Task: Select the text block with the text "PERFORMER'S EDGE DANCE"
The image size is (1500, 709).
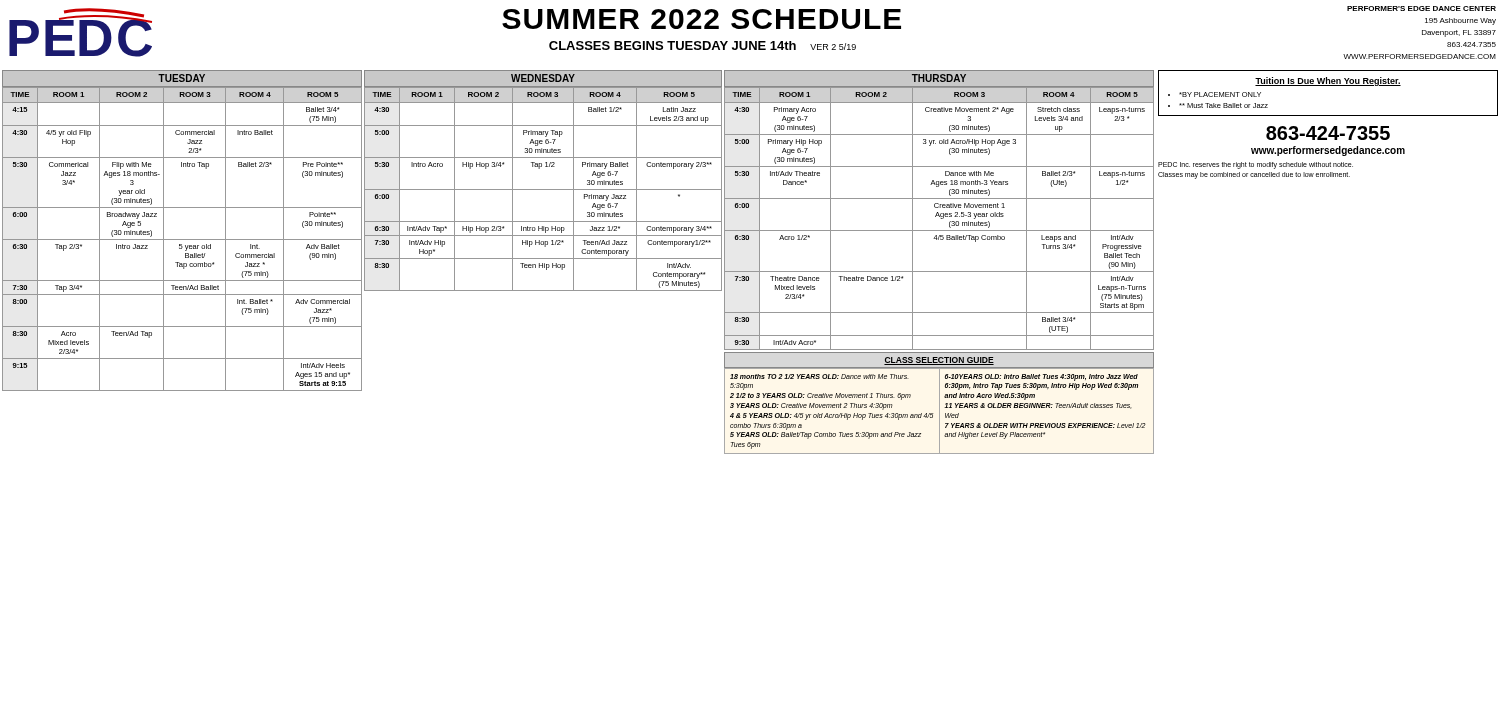Action: pyautogui.click(x=1420, y=32)
